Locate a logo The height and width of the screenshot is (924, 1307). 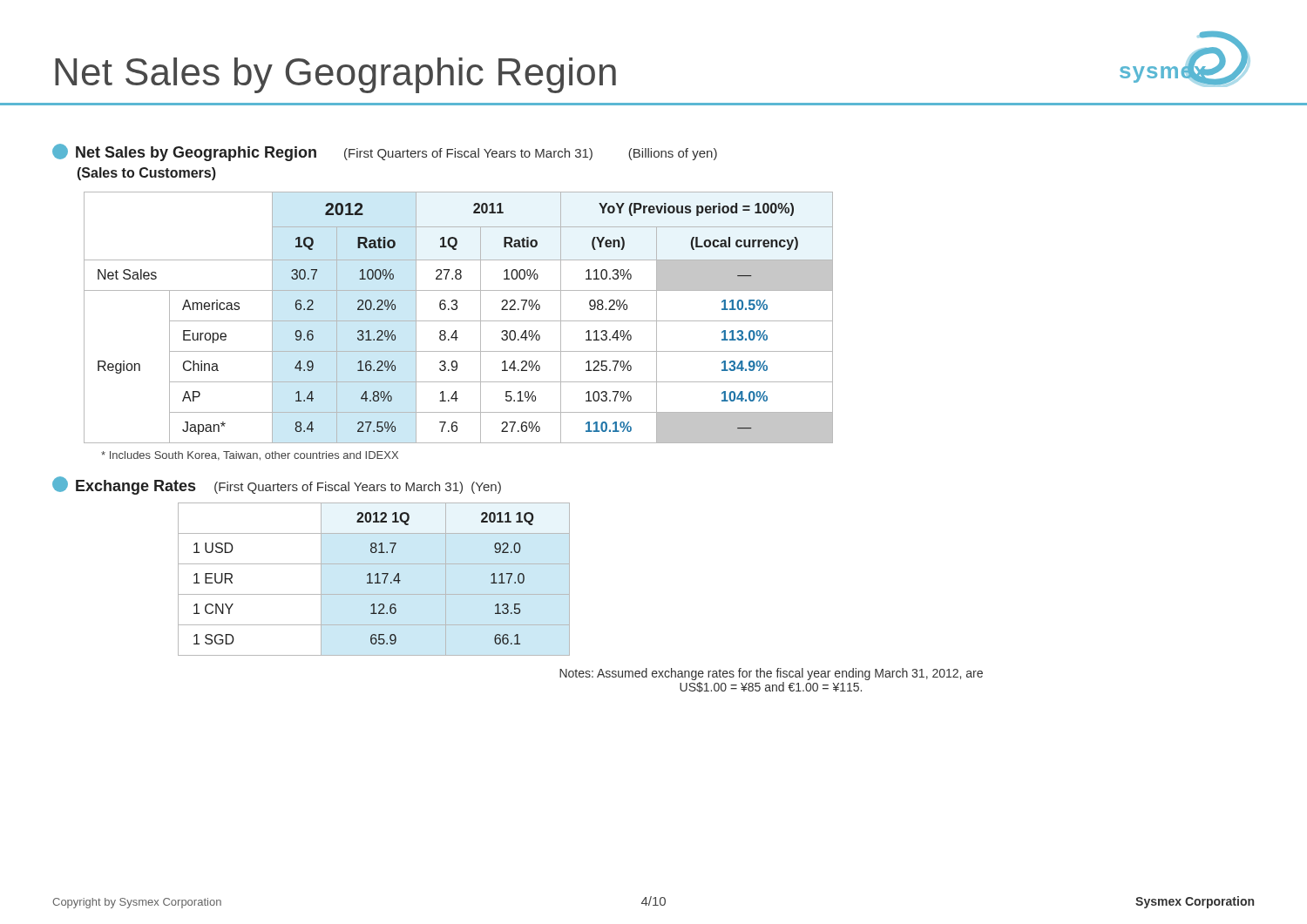coord(1185,58)
